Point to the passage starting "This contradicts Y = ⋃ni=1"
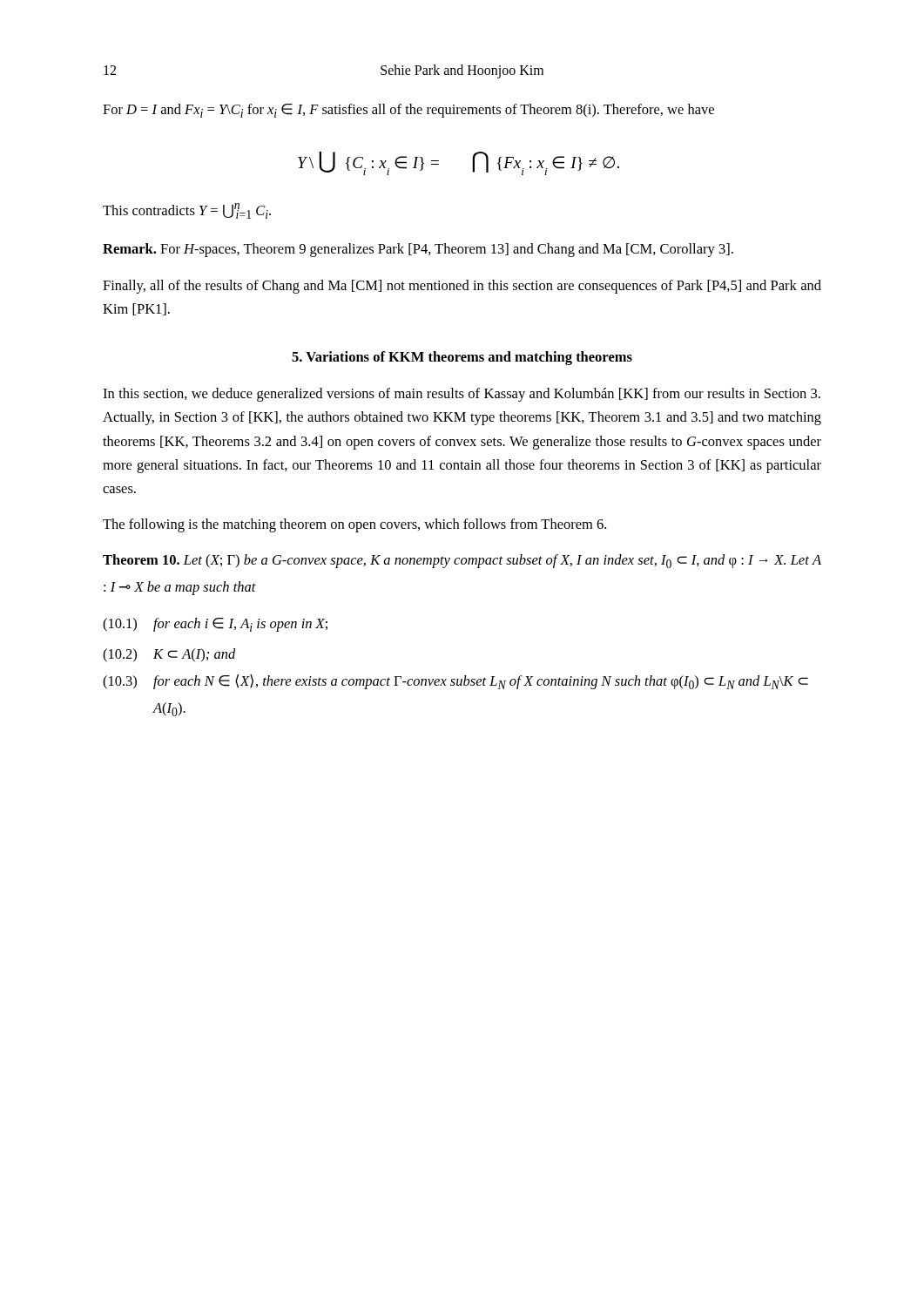The image size is (924, 1307). pos(187,211)
